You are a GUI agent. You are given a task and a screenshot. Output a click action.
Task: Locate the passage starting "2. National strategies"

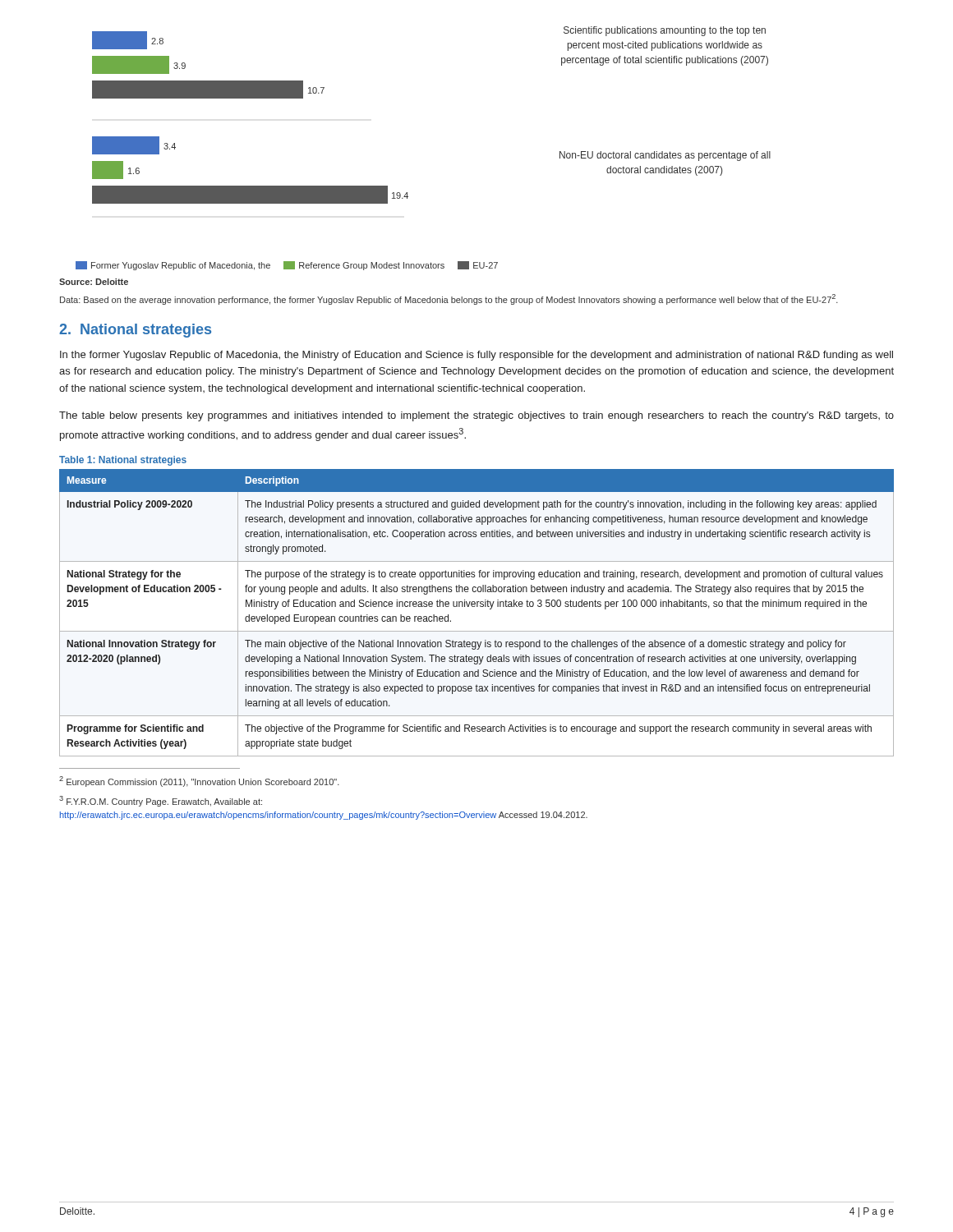(136, 329)
